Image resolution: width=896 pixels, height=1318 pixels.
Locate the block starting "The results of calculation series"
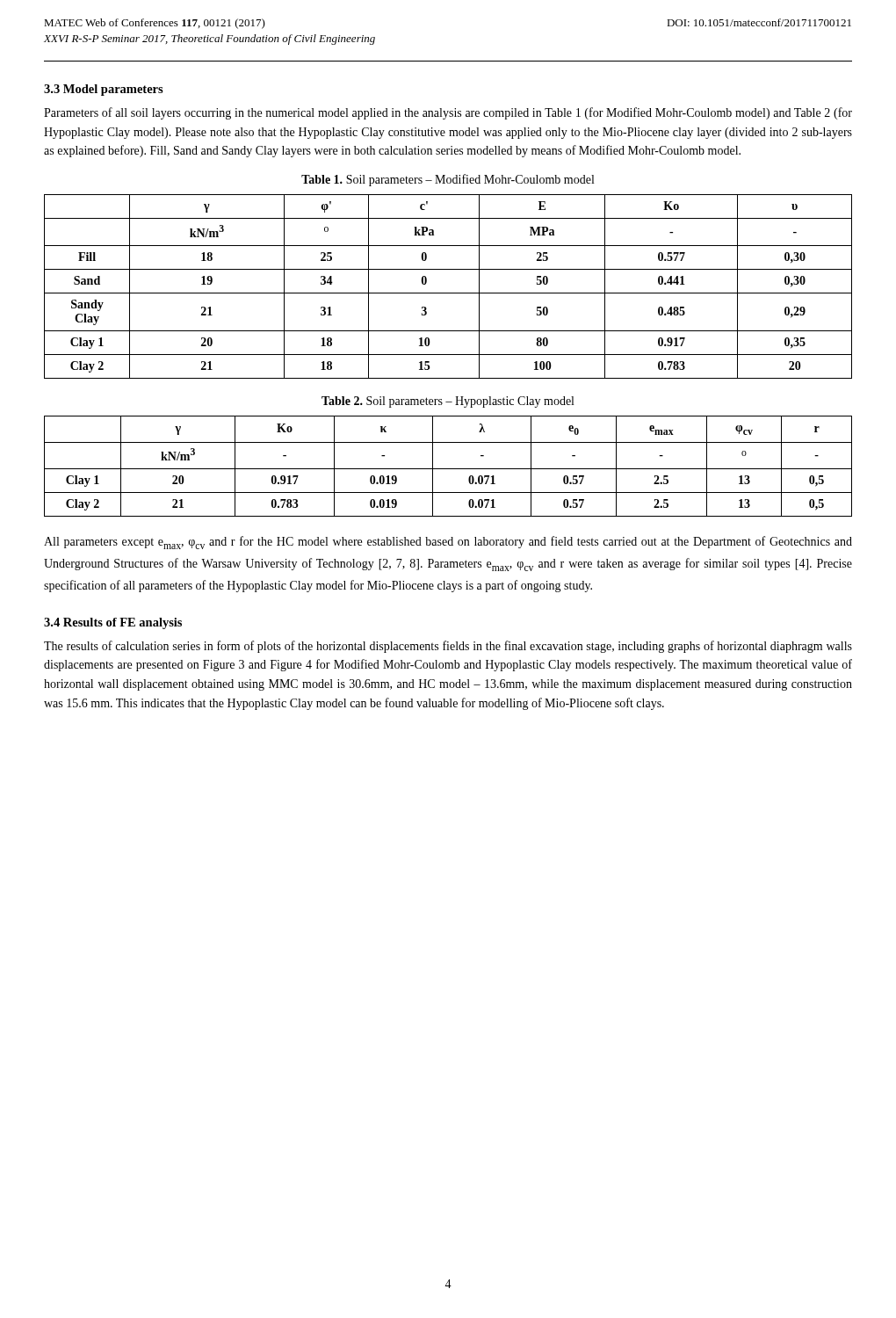point(448,674)
